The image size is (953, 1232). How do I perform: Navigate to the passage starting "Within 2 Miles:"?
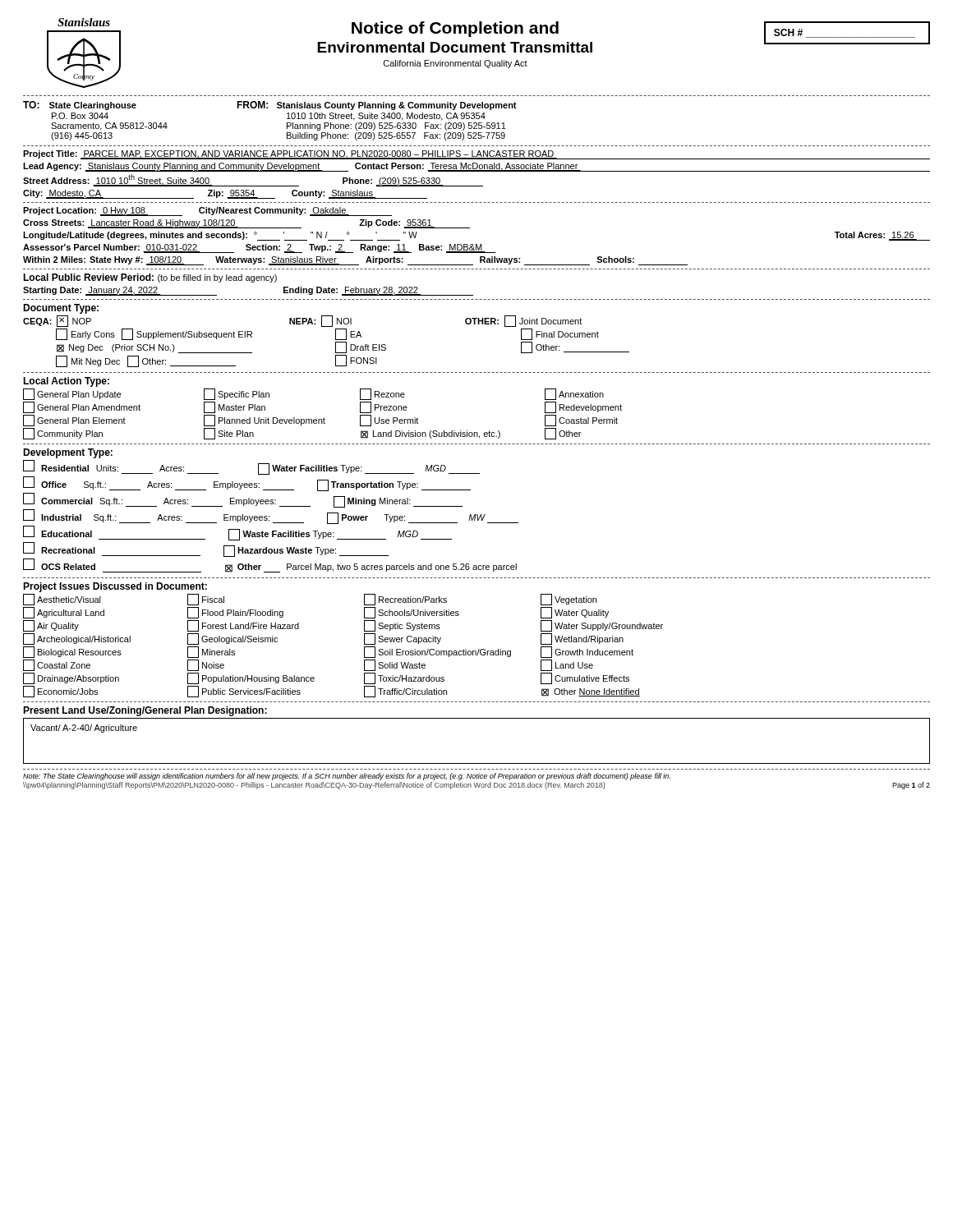click(355, 260)
